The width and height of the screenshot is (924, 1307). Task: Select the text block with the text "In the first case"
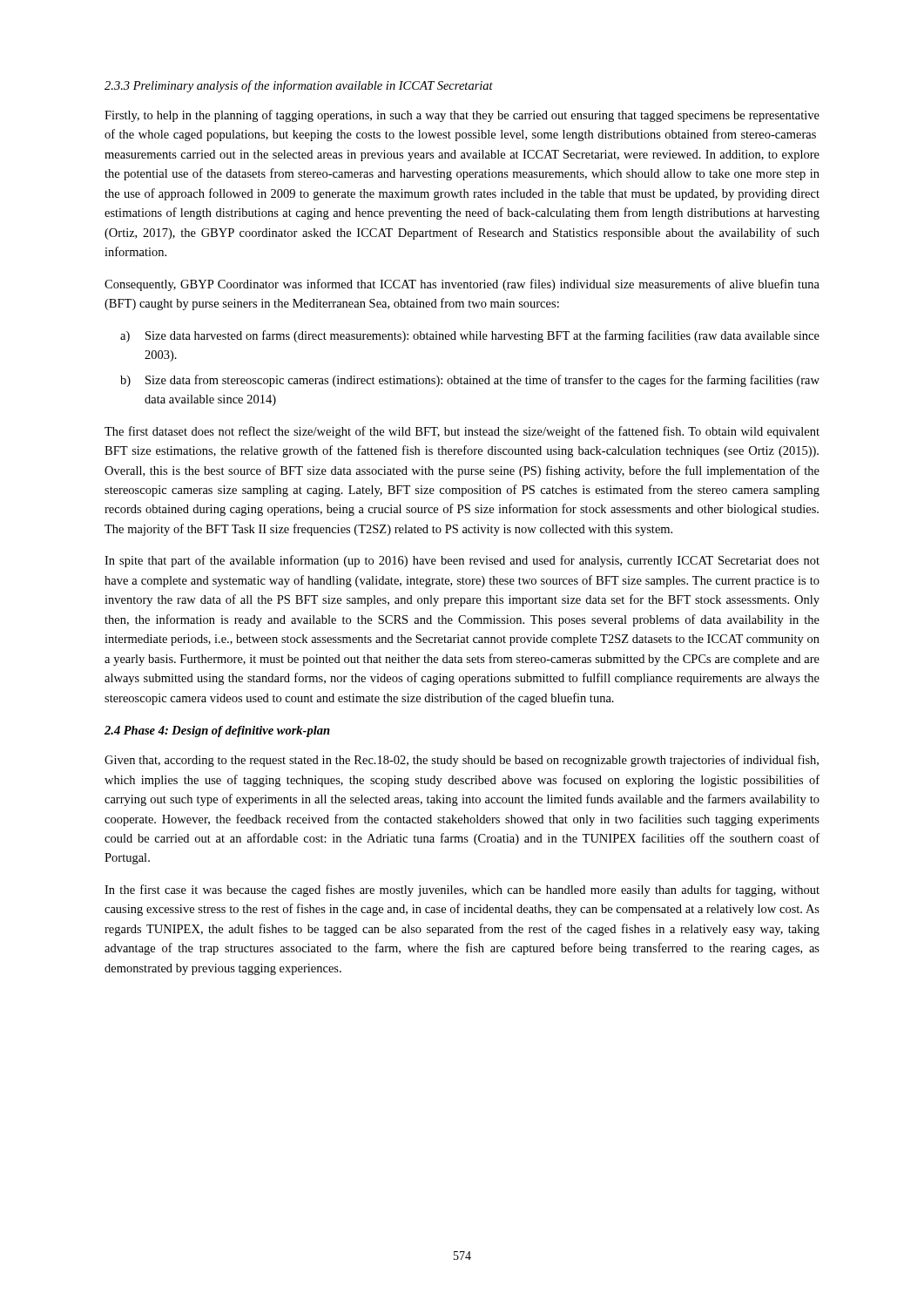coord(462,929)
